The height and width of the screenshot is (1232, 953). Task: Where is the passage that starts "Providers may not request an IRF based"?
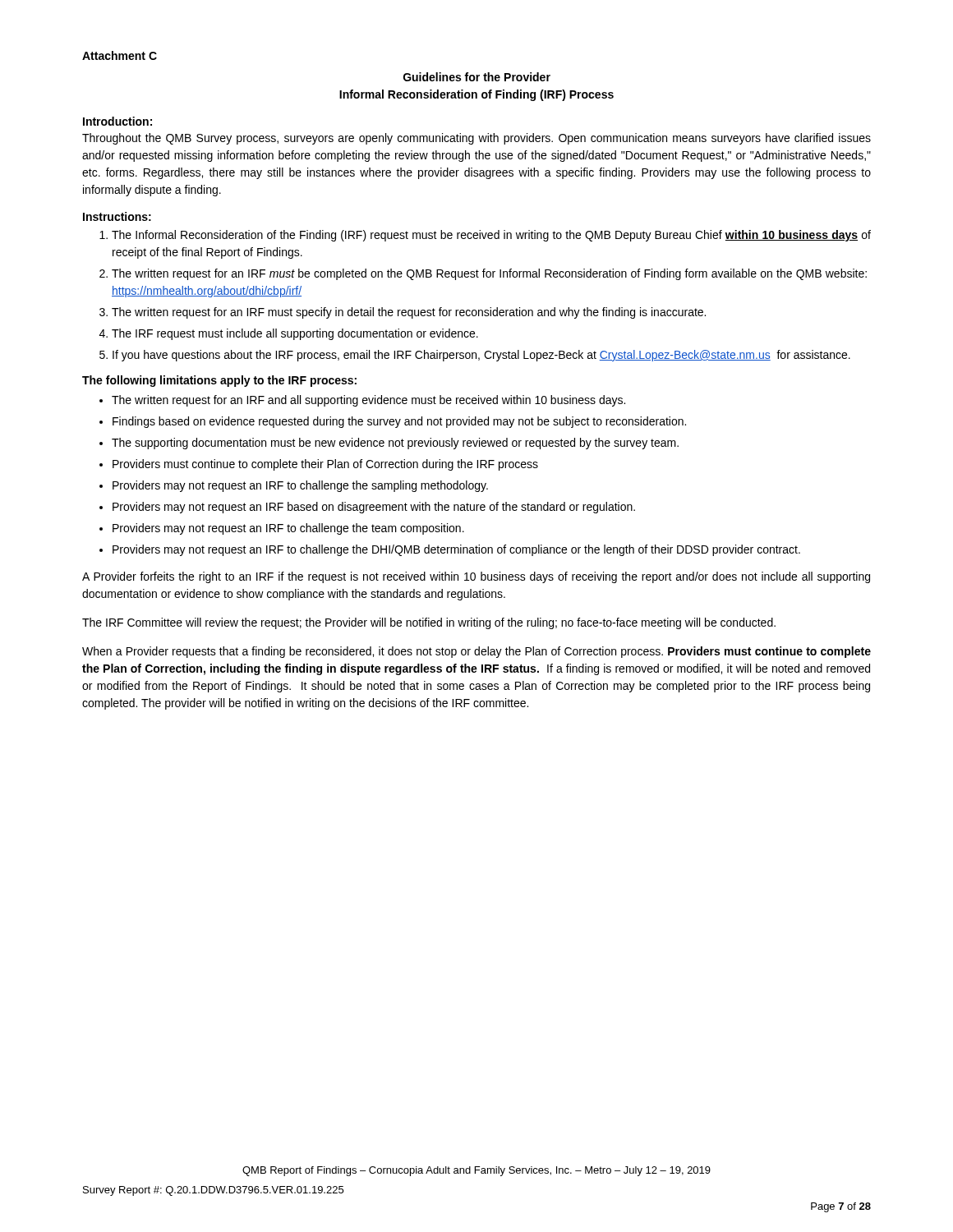374,507
